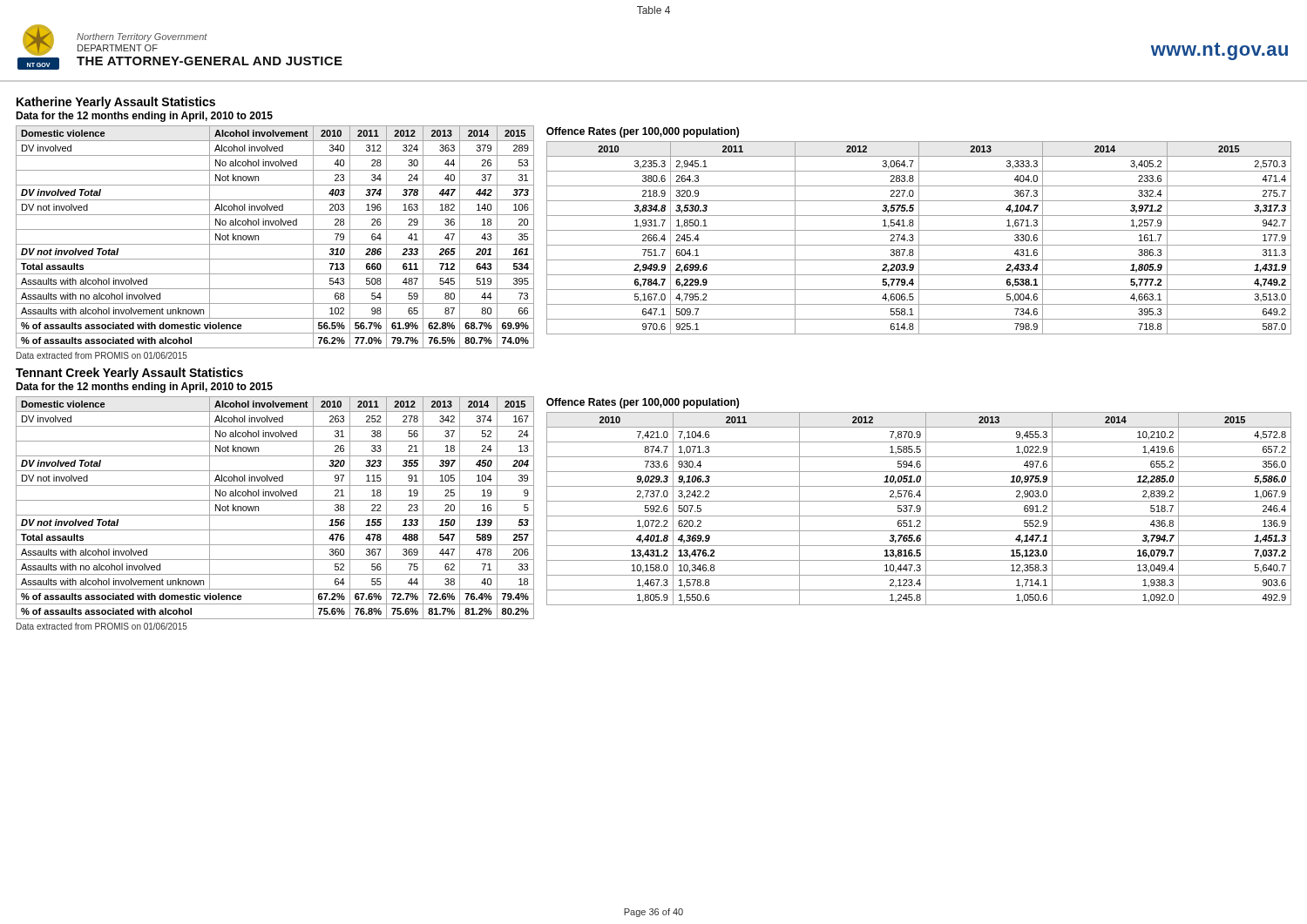Click the section header that begins "Katherine Yearly Assault"
Image resolution: width=1307 pixels, height=924 pixels.
[116, 102]
